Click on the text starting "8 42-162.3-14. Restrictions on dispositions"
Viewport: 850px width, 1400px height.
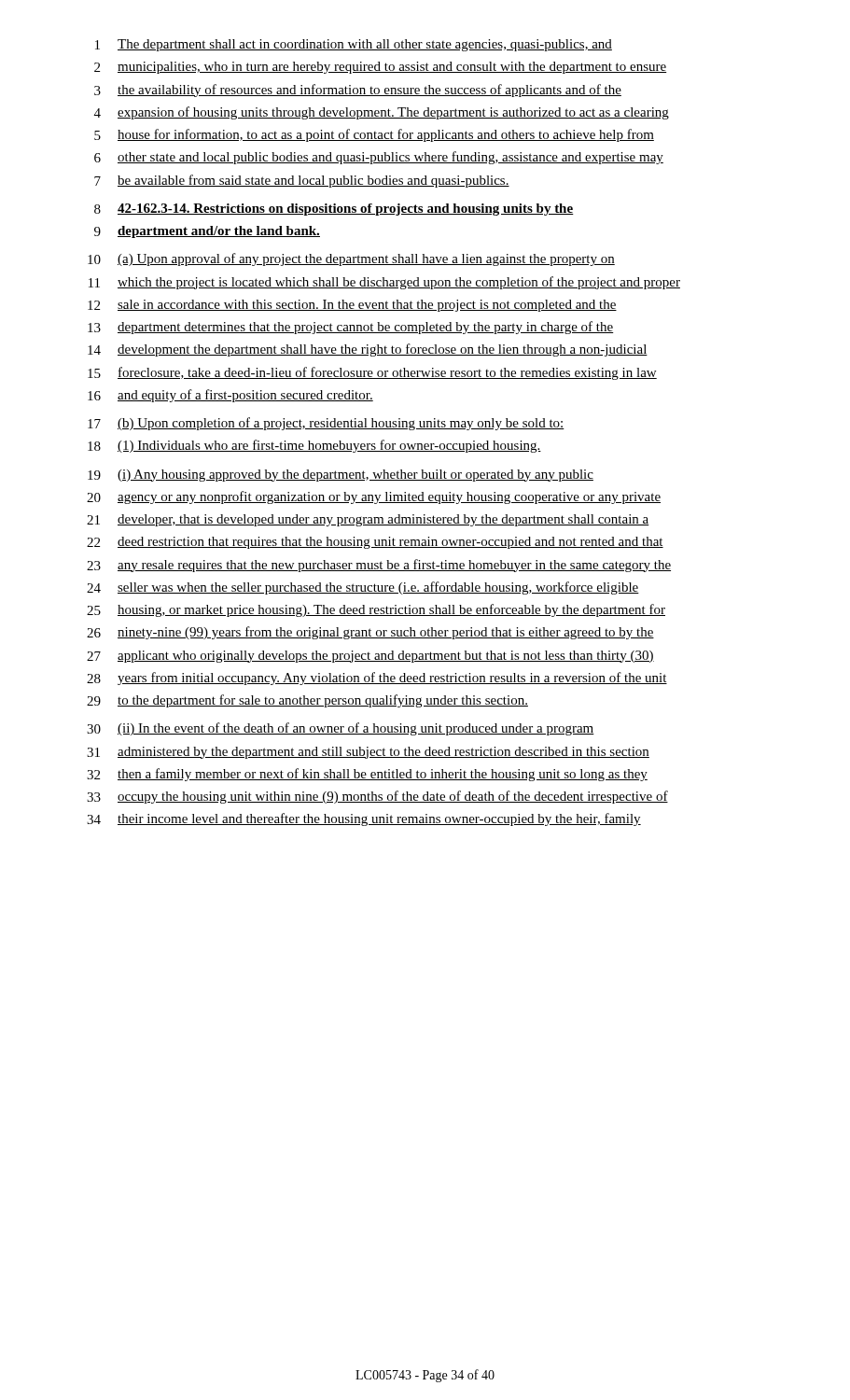pos(425,209)
